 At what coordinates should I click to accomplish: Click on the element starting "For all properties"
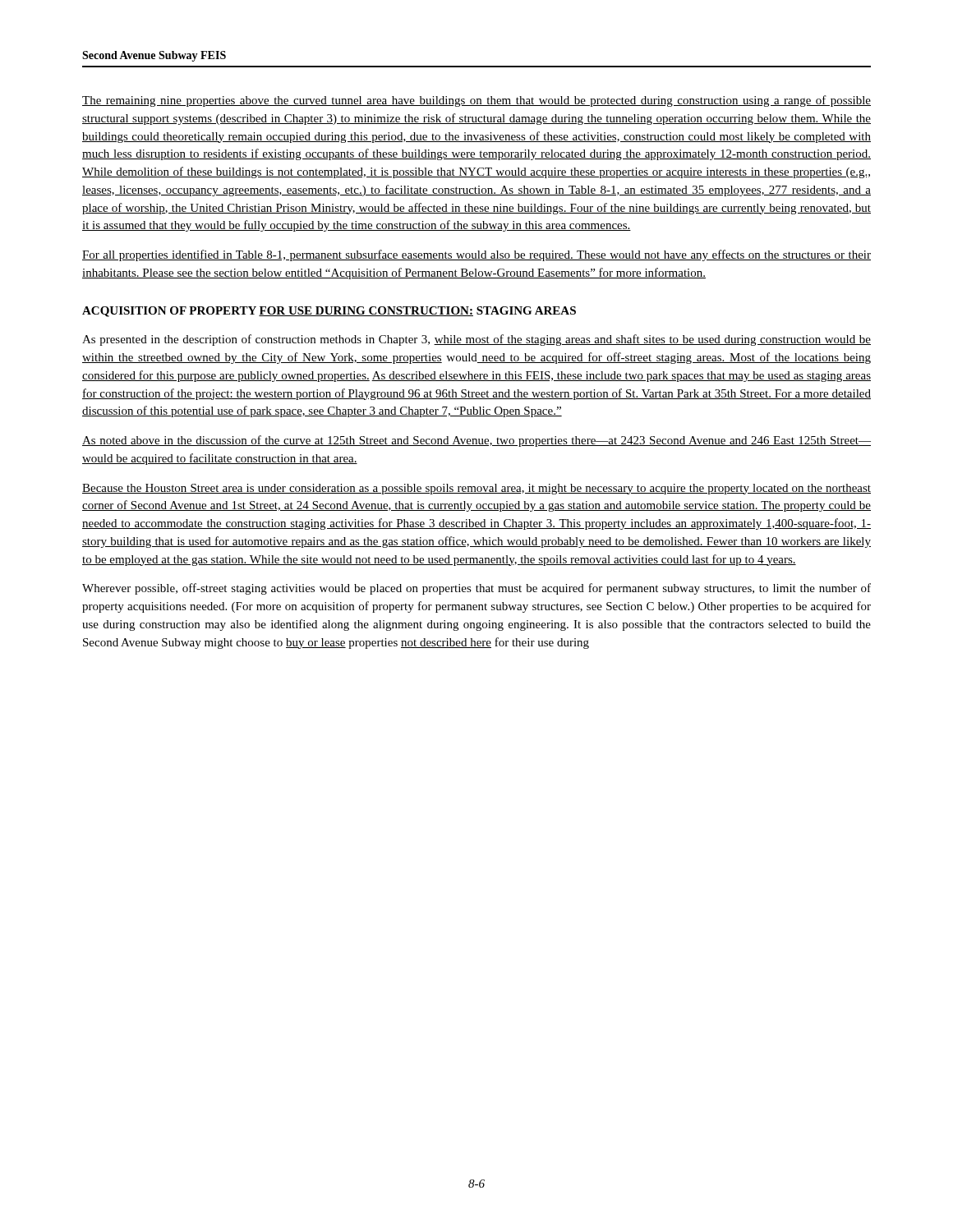point(476,264)
